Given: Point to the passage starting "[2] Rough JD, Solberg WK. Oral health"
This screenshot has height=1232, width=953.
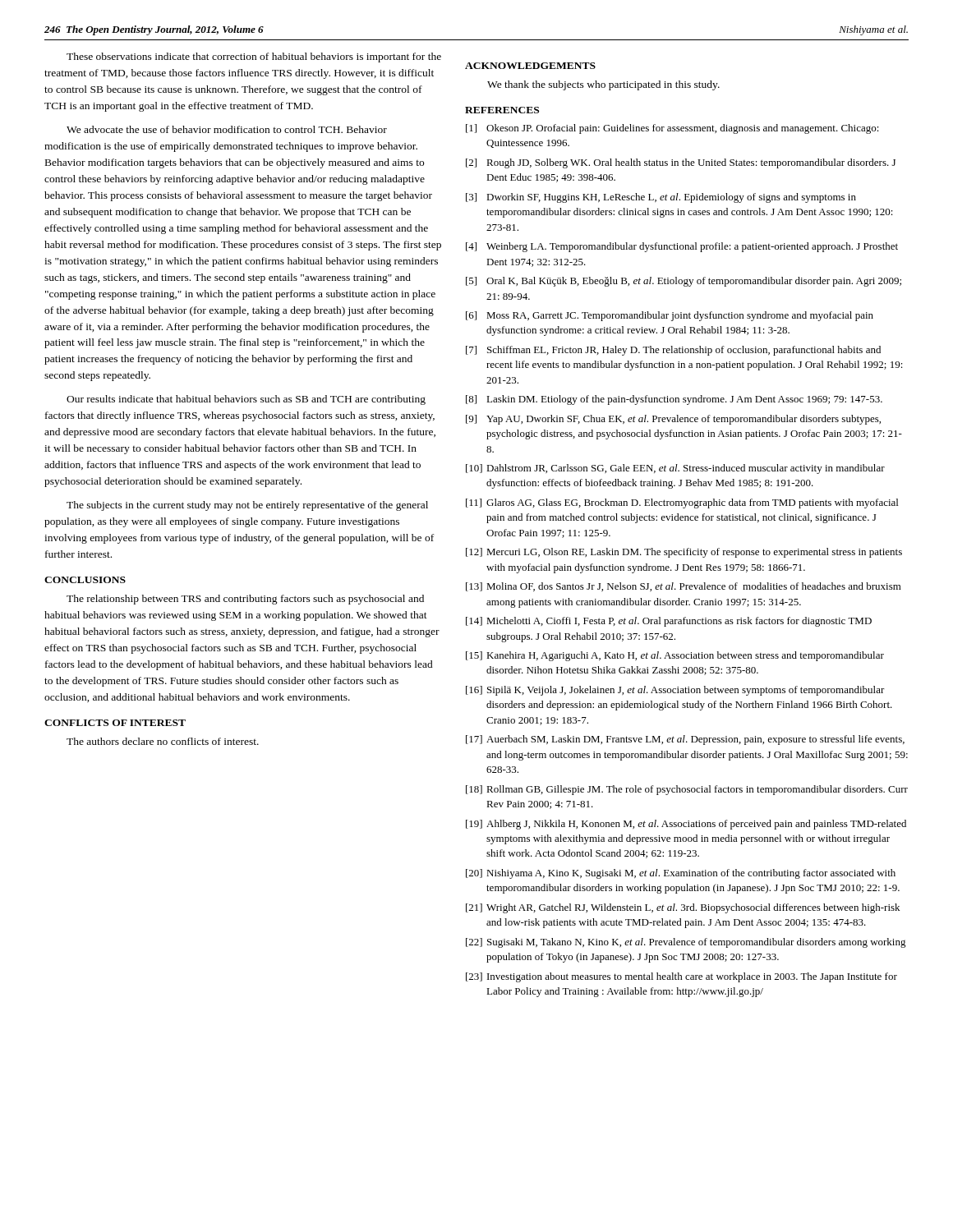Looking at the screenshot, I should 687,170.
